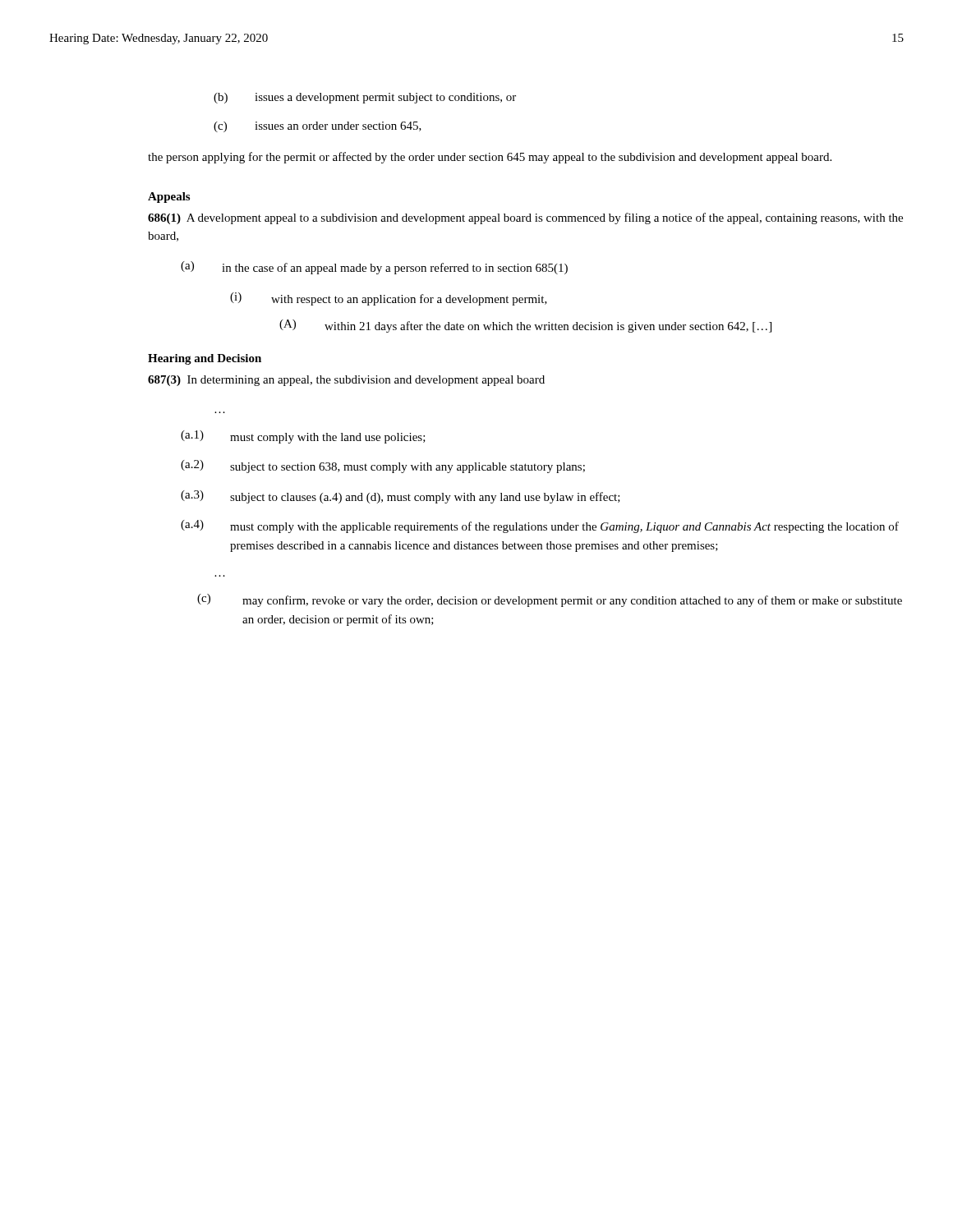Find the list item that reads "(a.1) must comply with the land"
953x1232 pixels.
[303, 437]
